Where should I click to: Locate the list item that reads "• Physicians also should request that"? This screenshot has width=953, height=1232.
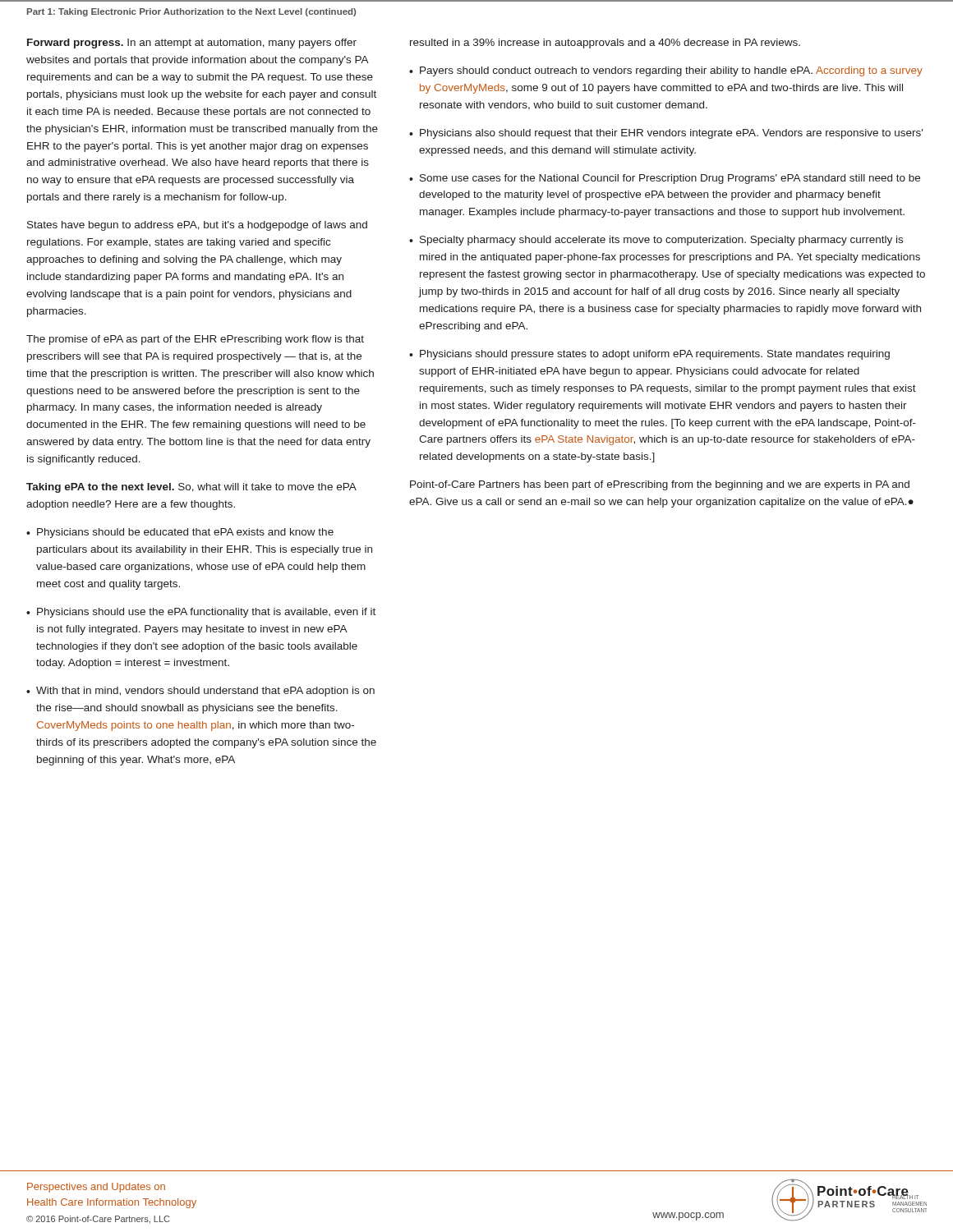(x=668, y=142)
